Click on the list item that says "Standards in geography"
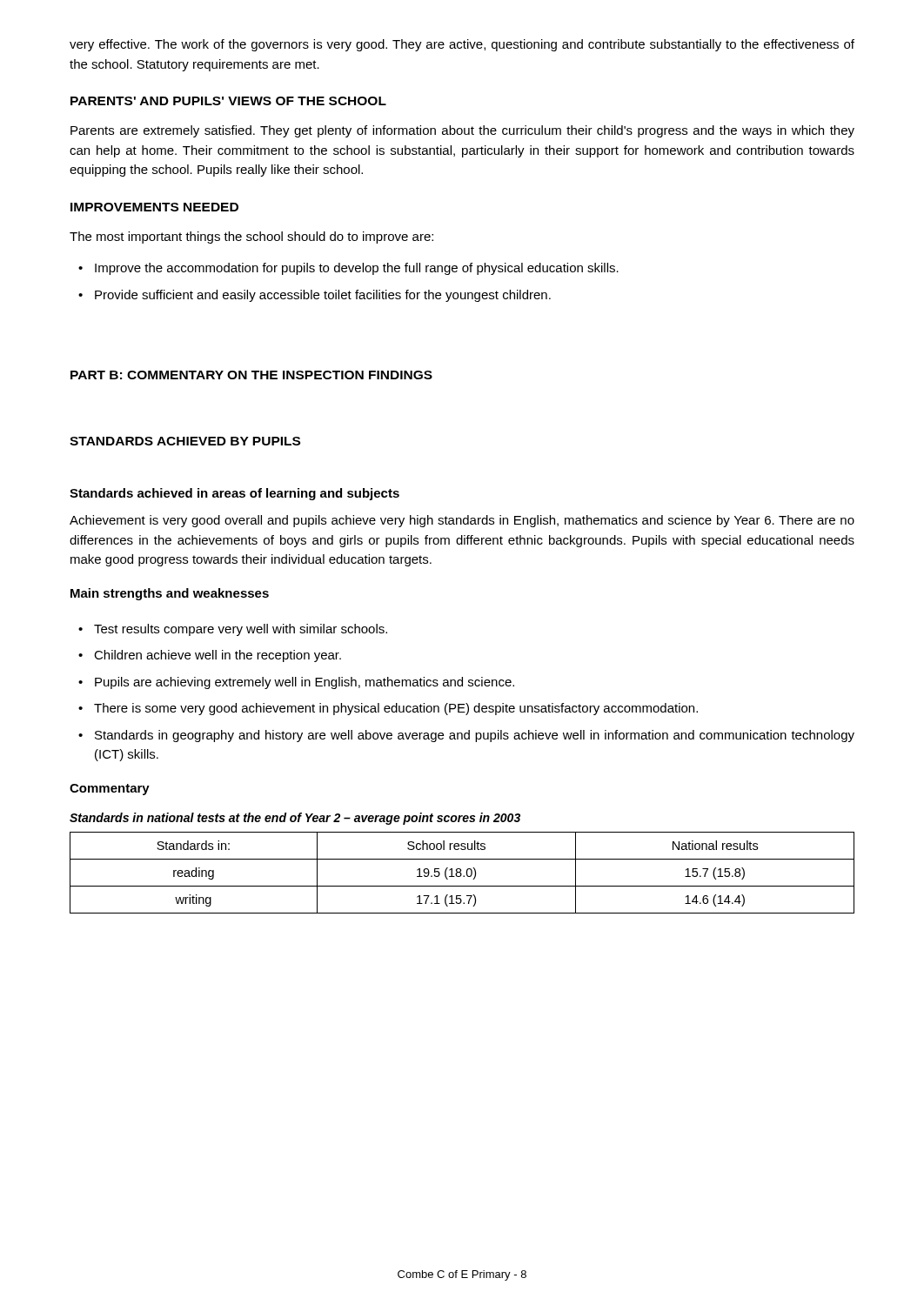 474,744
